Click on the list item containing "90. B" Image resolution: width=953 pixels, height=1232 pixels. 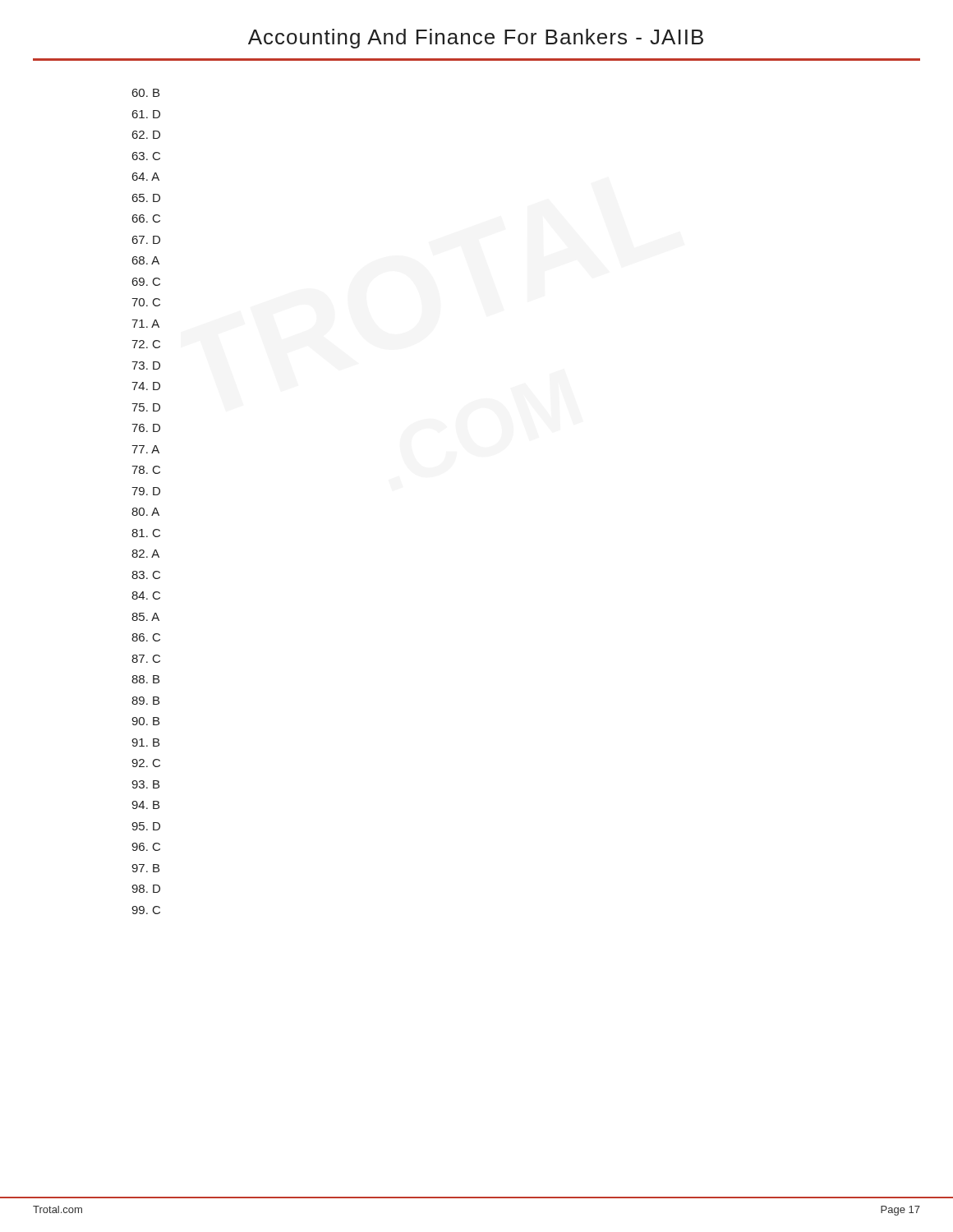pos(146,721)
